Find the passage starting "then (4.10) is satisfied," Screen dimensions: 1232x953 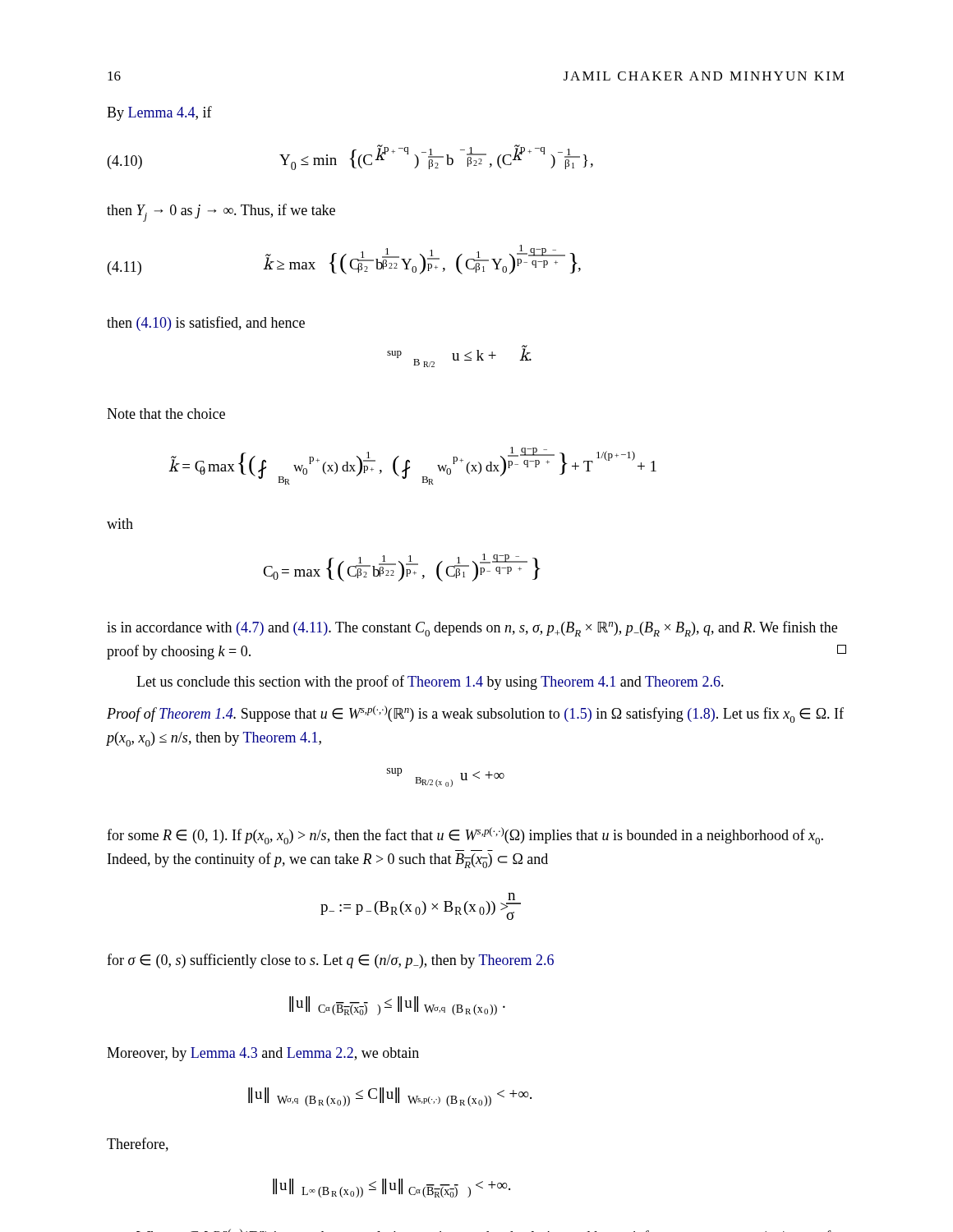coord(206,322)
